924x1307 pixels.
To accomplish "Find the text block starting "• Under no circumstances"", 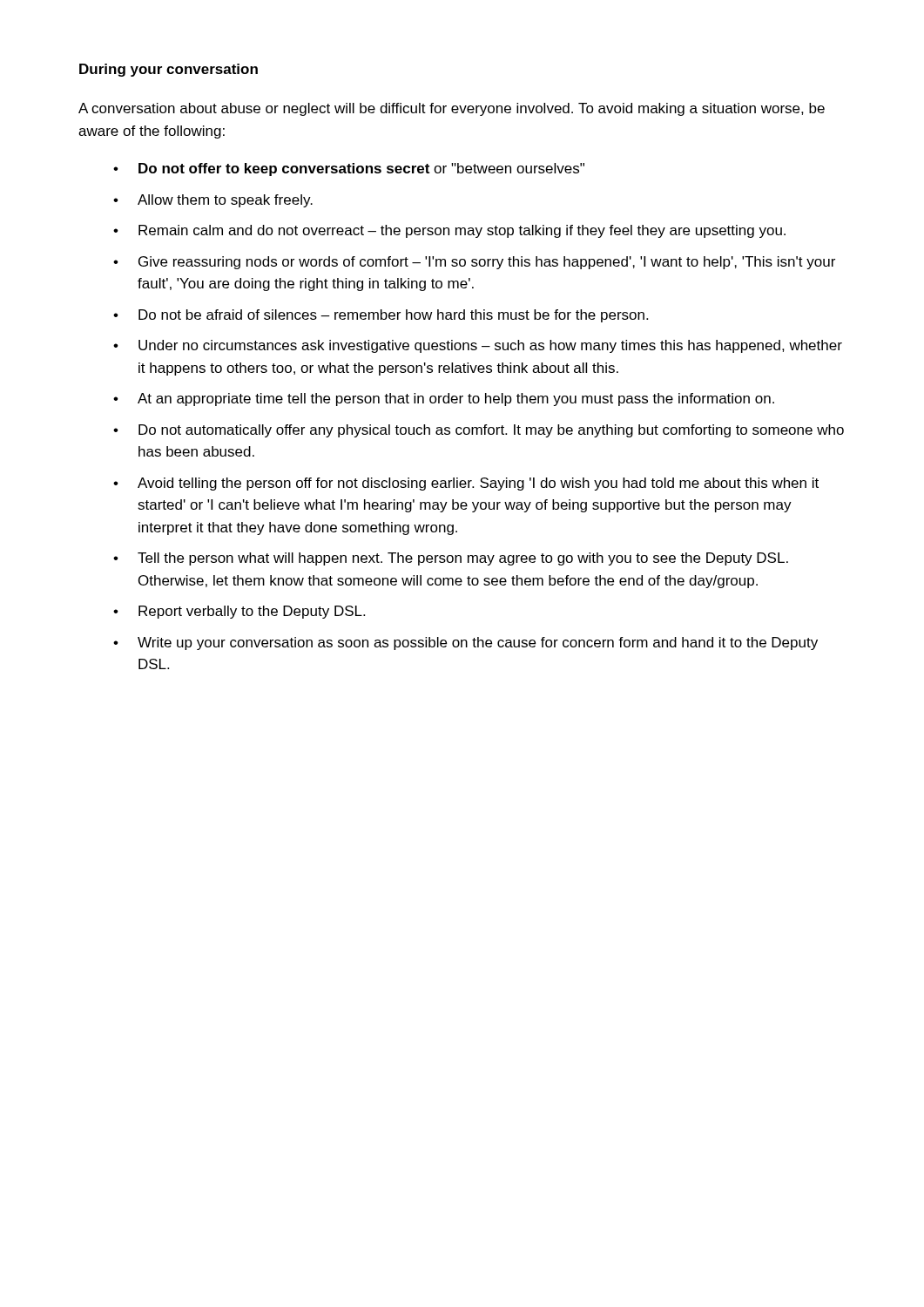I will tap(479, 357).
